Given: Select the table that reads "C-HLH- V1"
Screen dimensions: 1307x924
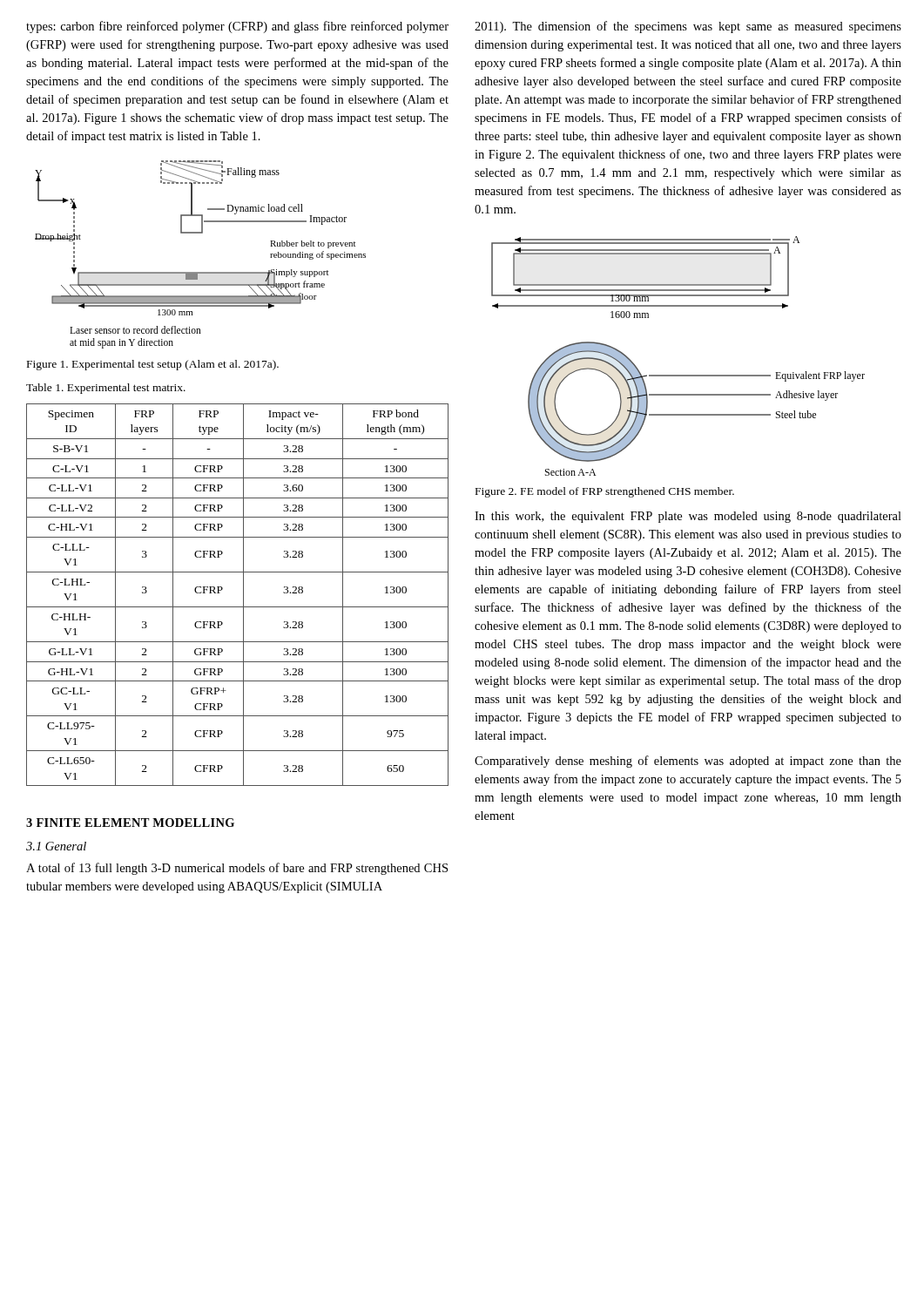Looking at the screenshot, I should coord(237,595).
